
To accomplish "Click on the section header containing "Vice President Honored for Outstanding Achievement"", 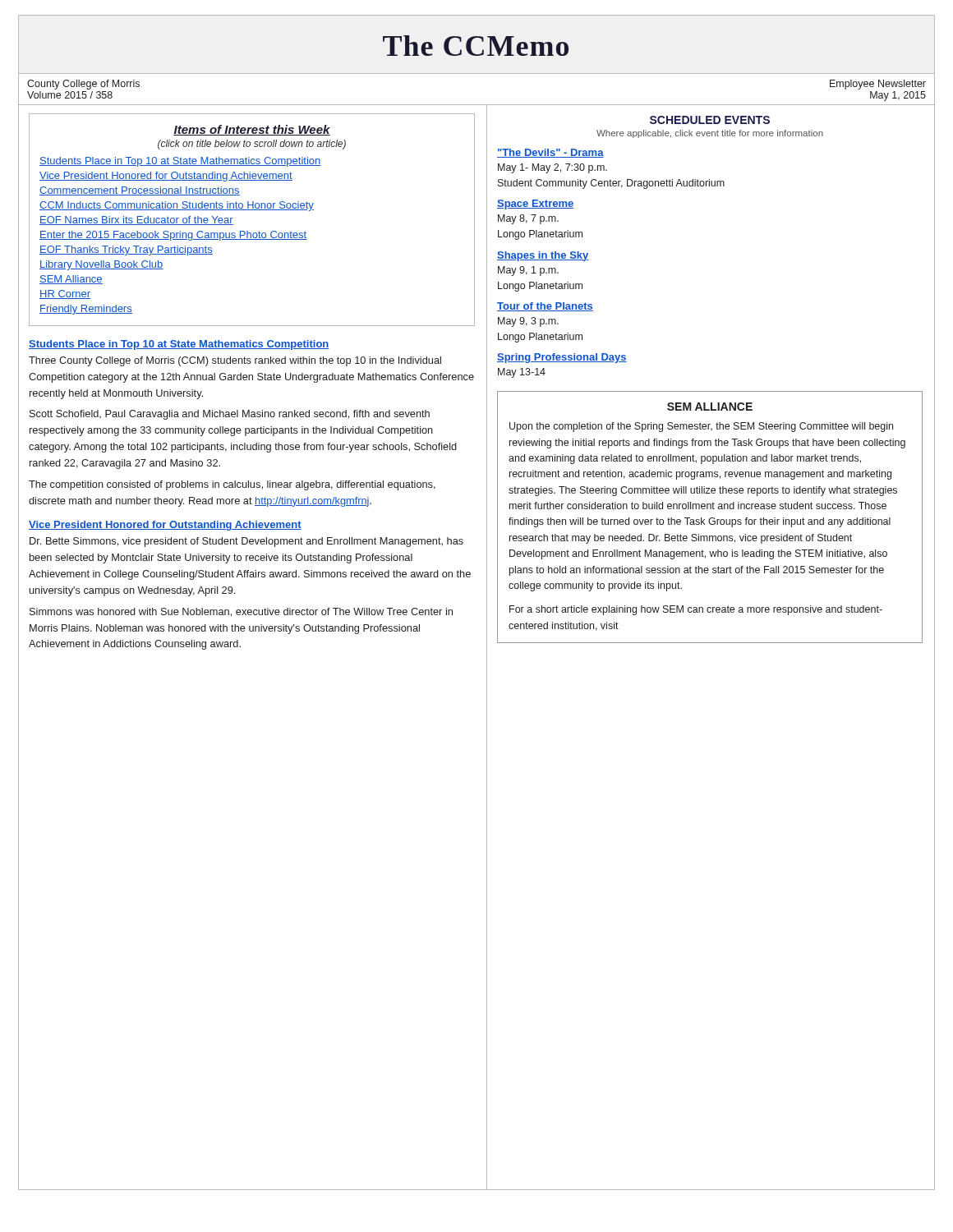I will click(252, 525).
